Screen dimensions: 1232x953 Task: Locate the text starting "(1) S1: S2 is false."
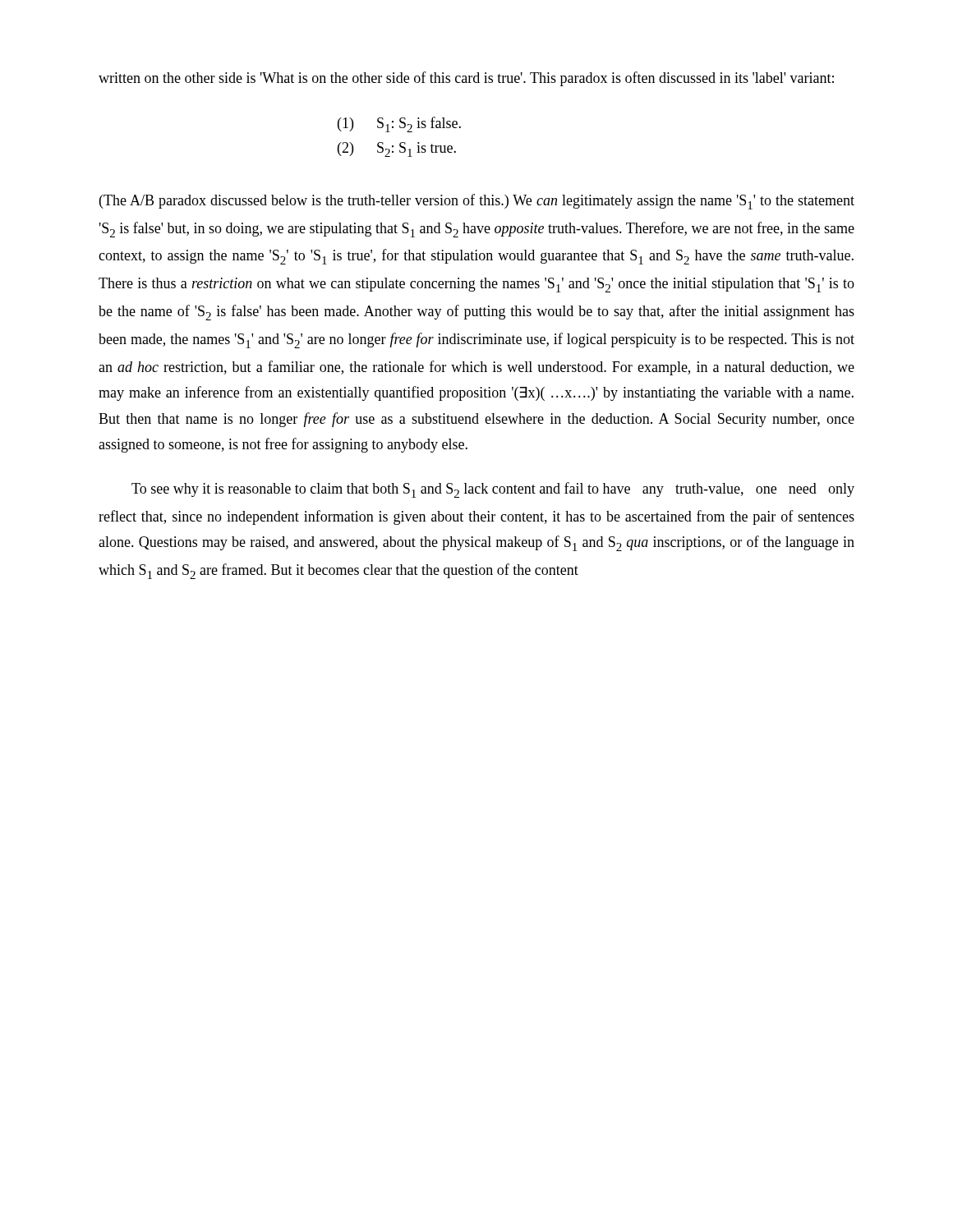(x=399, y=124)
